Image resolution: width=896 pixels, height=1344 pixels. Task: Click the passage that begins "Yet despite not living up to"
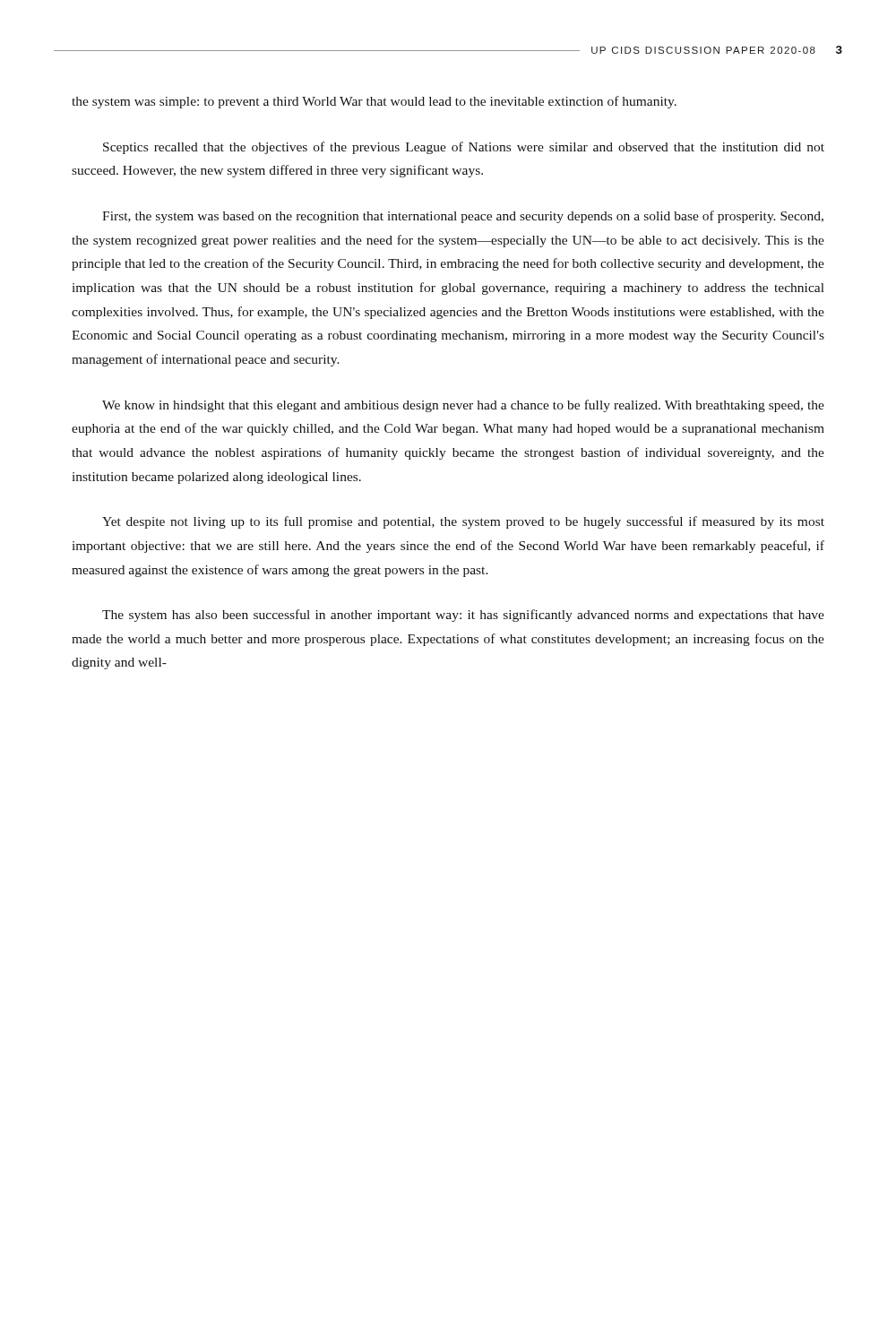pyautogui.click(x=448, y=545)
